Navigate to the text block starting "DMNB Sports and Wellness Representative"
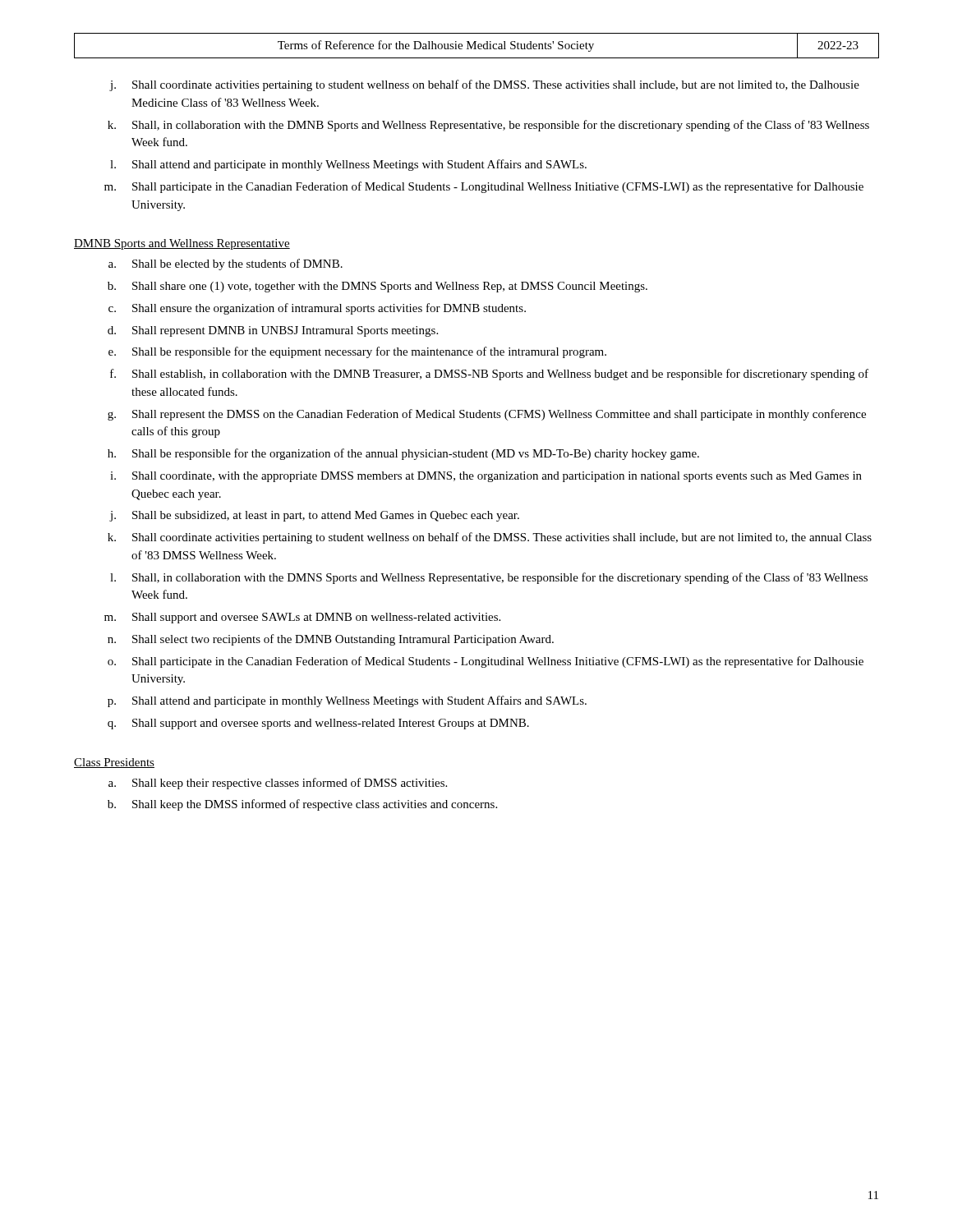The height and width of the screenshot is (1232, 953). point(182,244)
